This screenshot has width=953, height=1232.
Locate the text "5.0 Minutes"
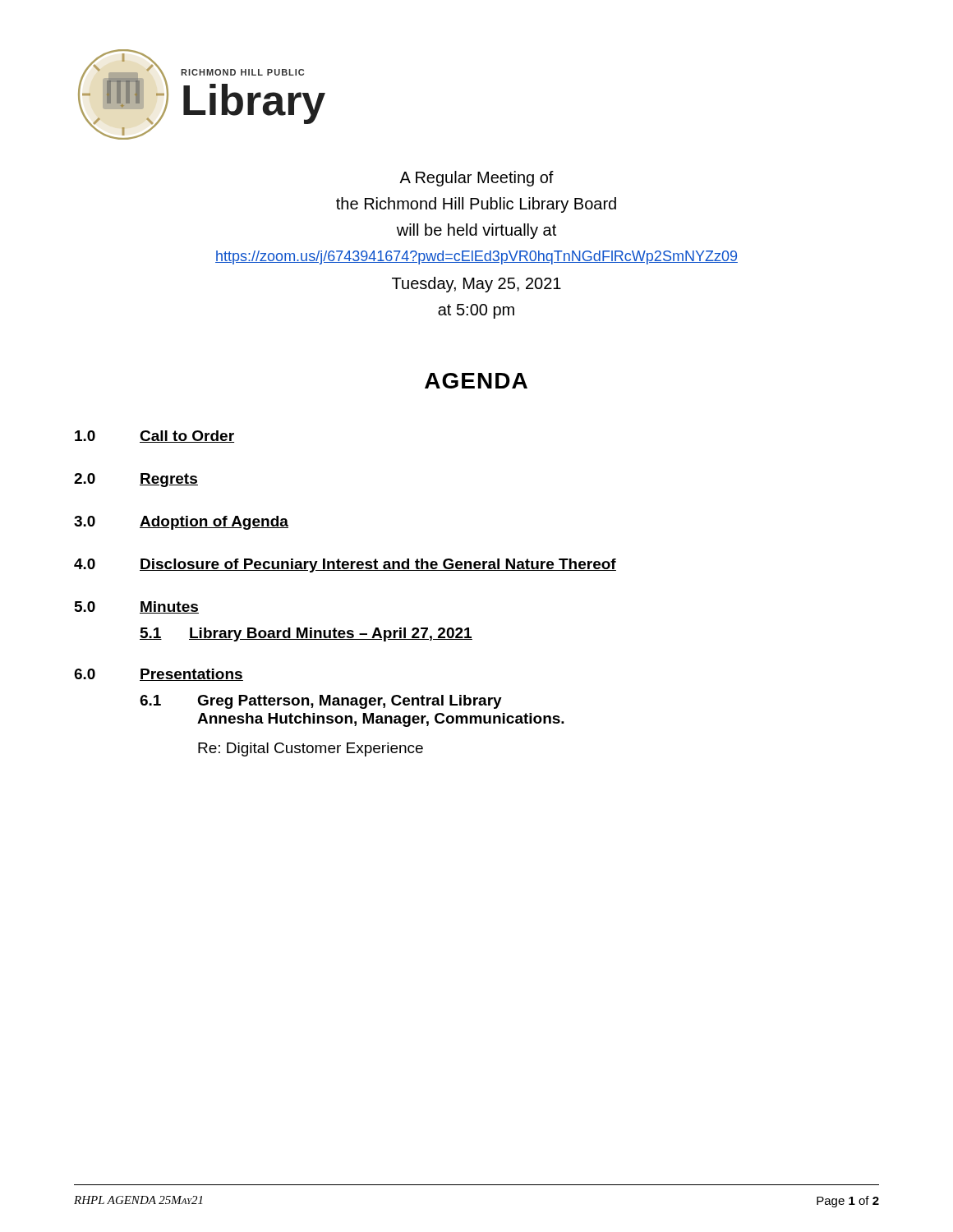(x=136, y=607)
